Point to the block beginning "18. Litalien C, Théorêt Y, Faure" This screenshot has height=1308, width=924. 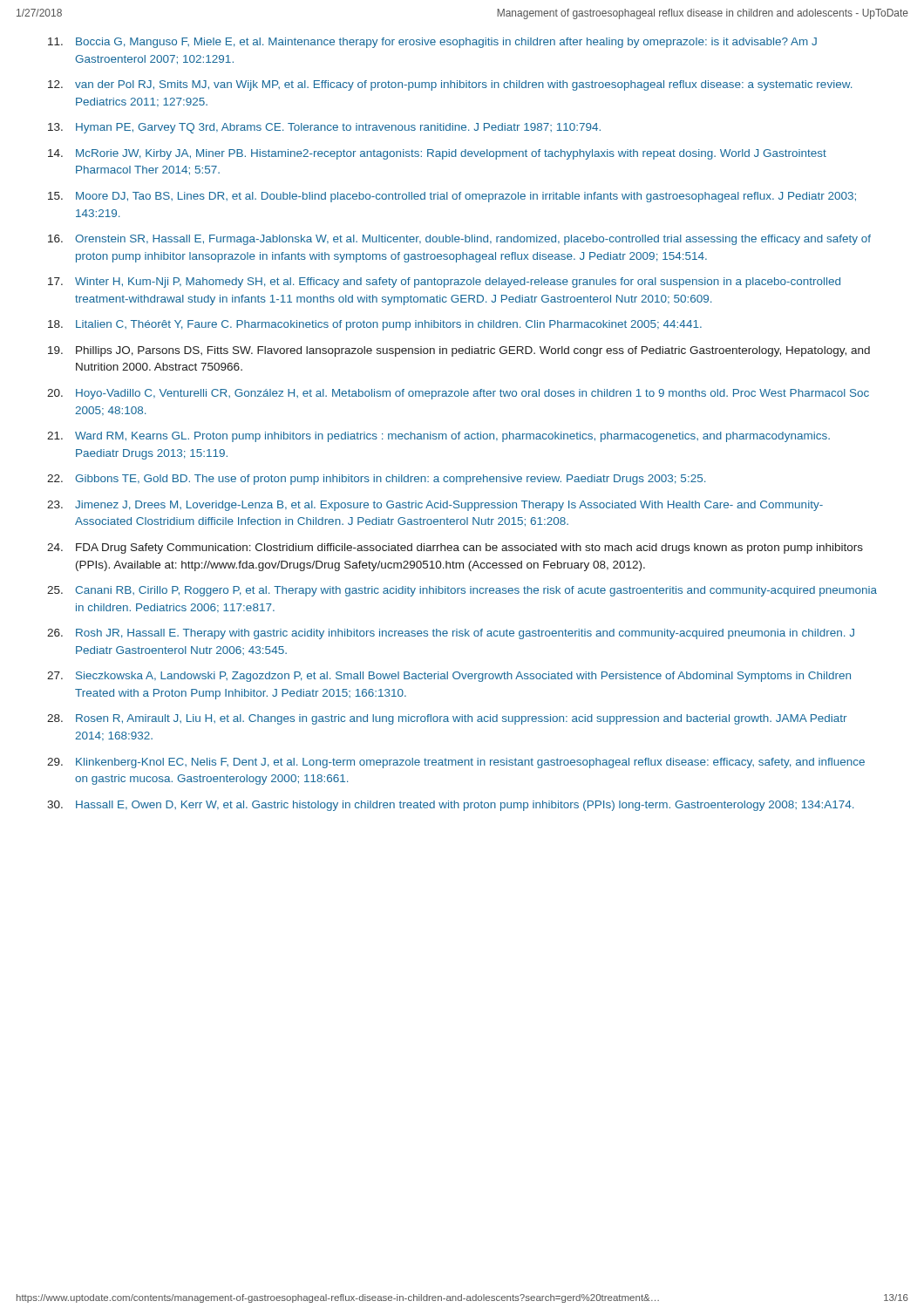point(462,324)
